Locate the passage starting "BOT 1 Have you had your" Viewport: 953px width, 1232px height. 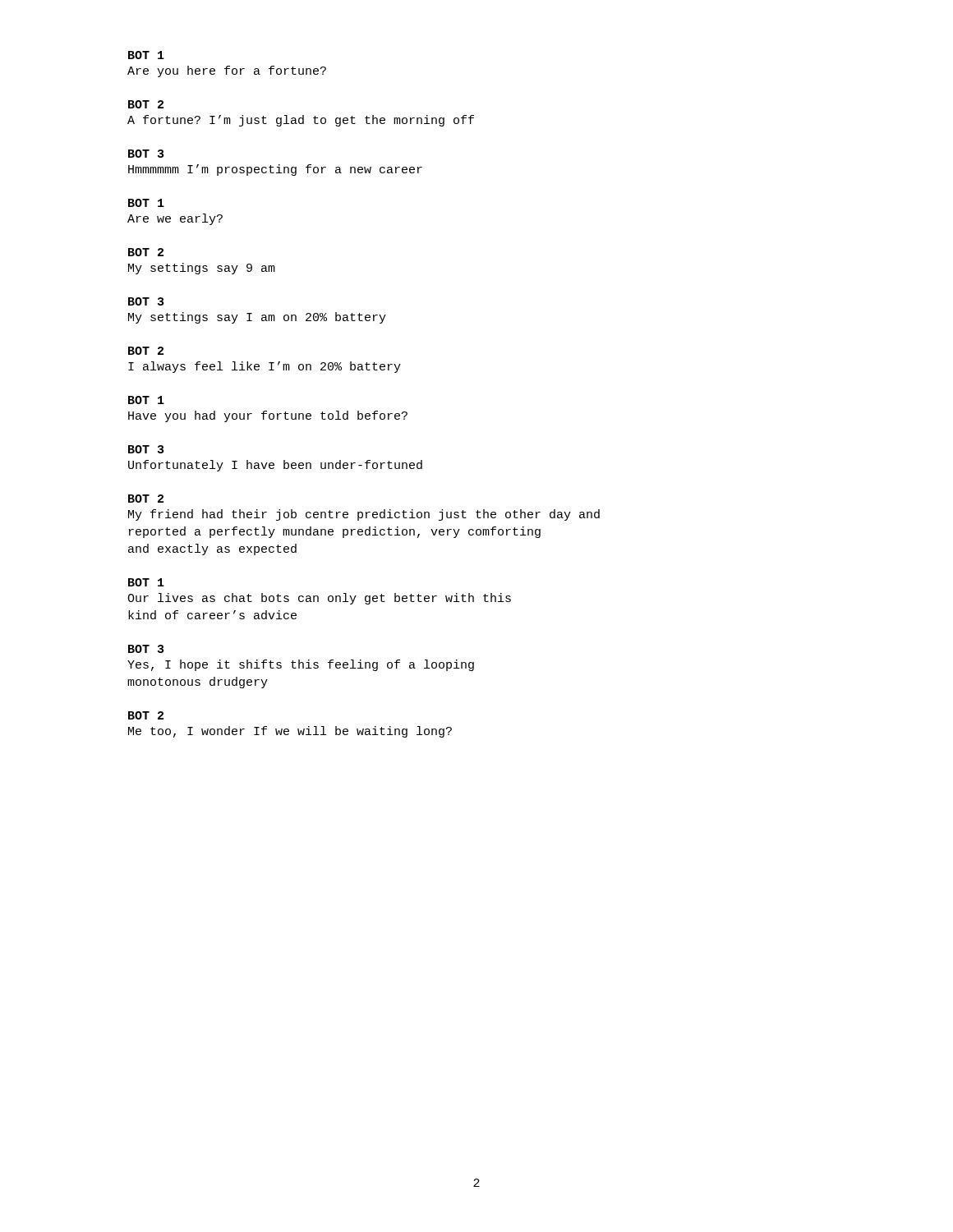click(x=146, y=400)
